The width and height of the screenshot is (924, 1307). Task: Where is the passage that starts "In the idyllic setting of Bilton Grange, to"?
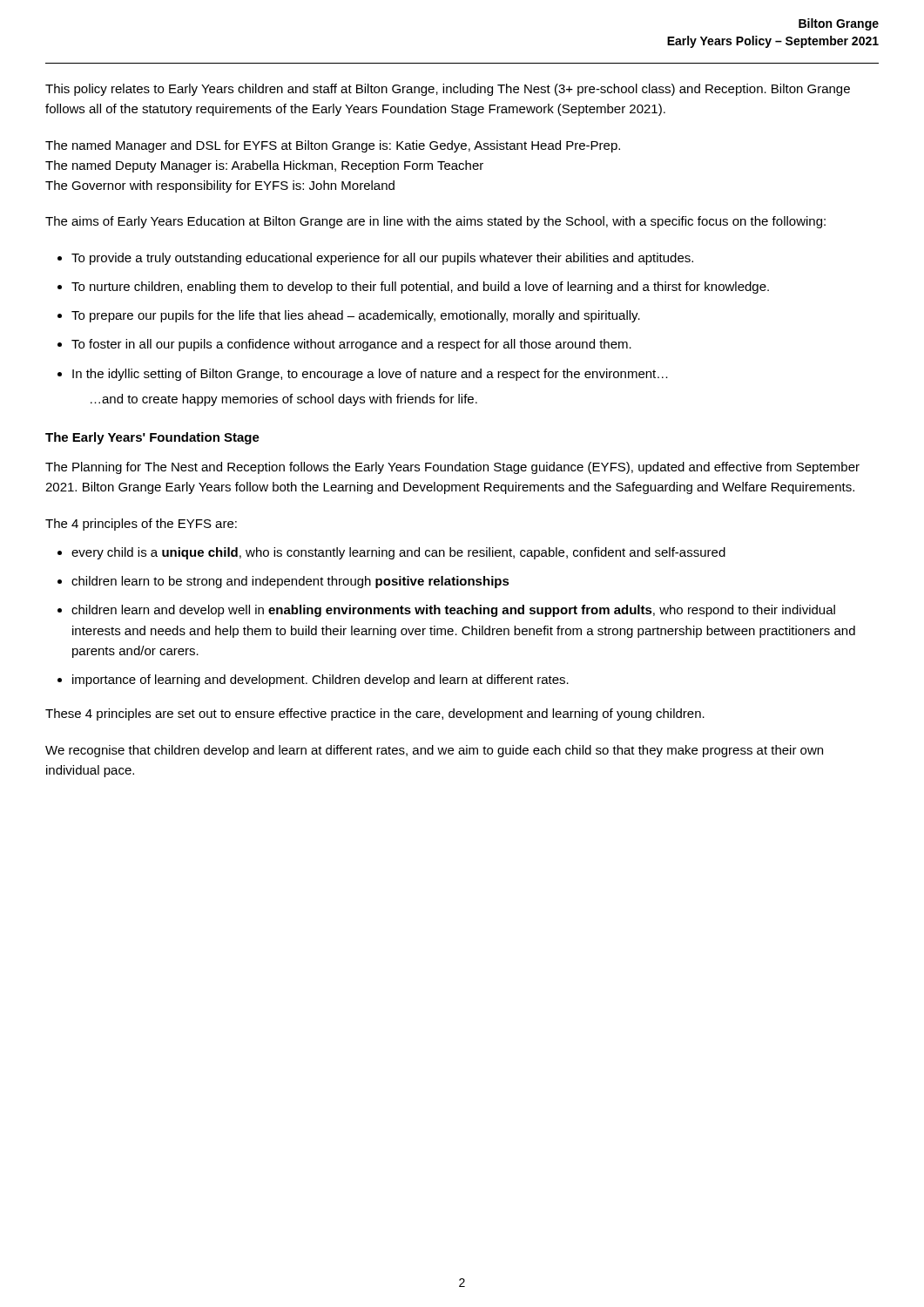coord(370,373)
